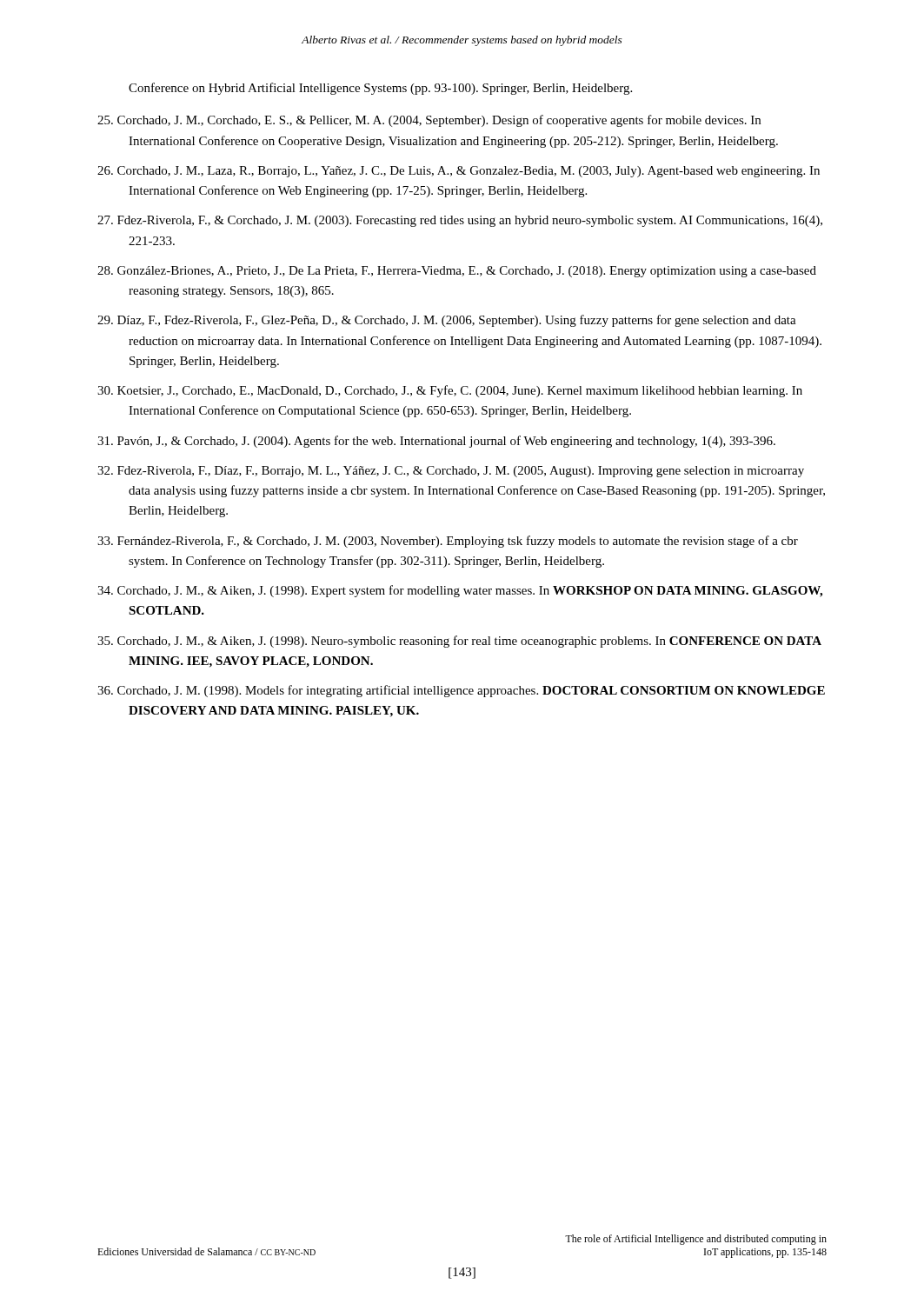
Task: Find the list item that says "33. Fernández-Riverola, F., & Corchado, J. M. (2003,"
Action: pos(448,550)
